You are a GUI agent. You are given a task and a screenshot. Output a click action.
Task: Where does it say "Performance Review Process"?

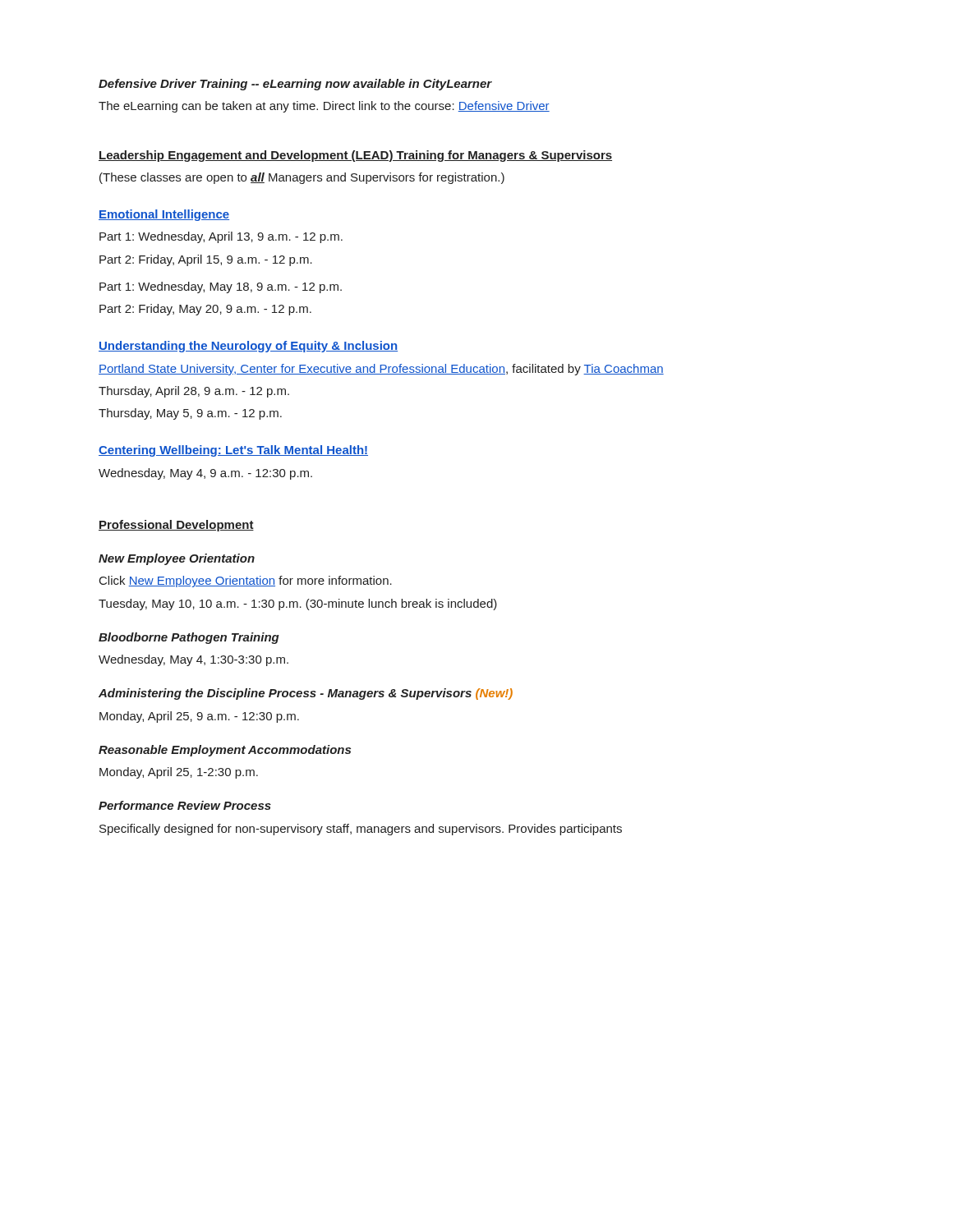pos(185,805)
